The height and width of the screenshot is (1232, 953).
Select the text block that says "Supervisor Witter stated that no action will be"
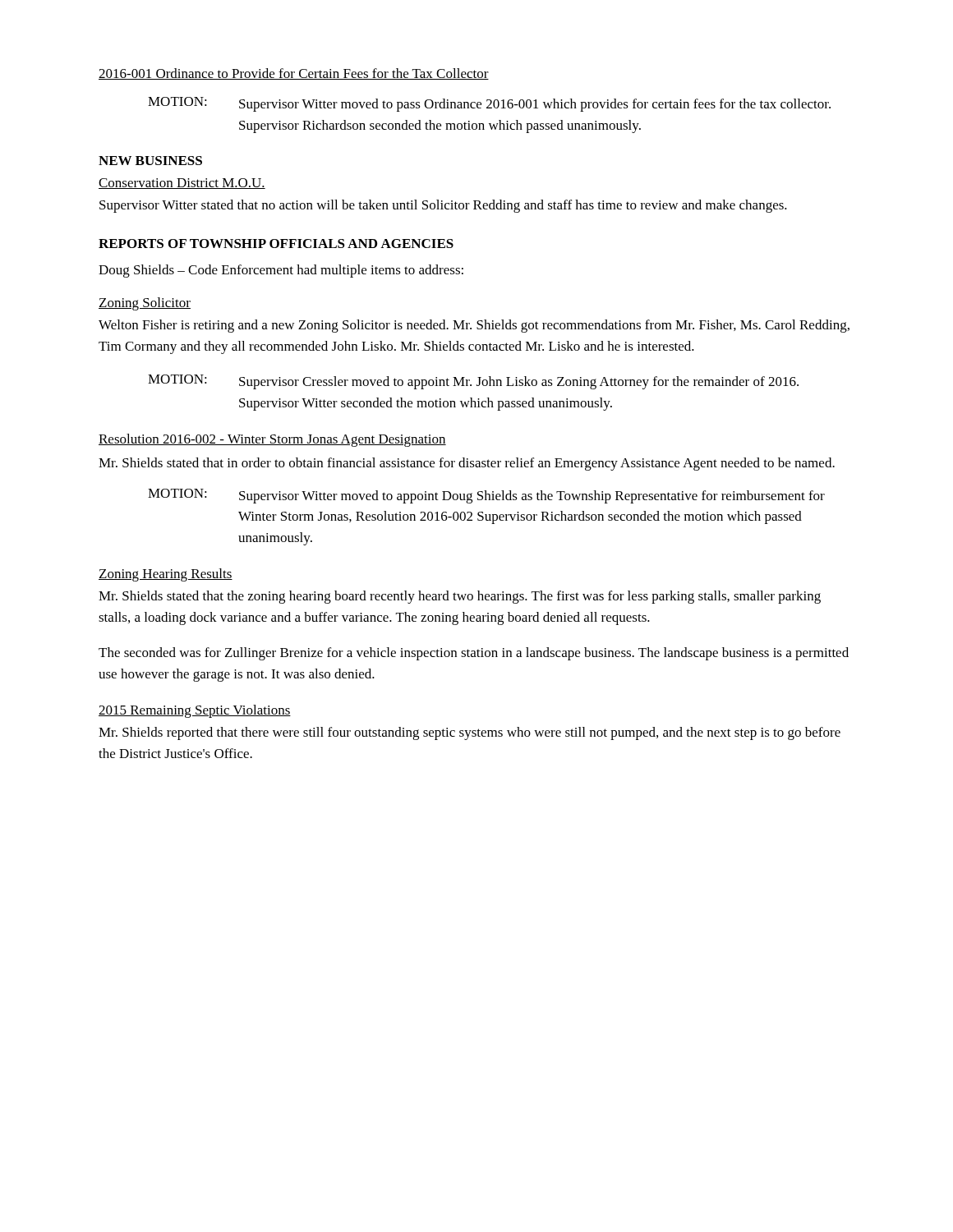[476, 205]
